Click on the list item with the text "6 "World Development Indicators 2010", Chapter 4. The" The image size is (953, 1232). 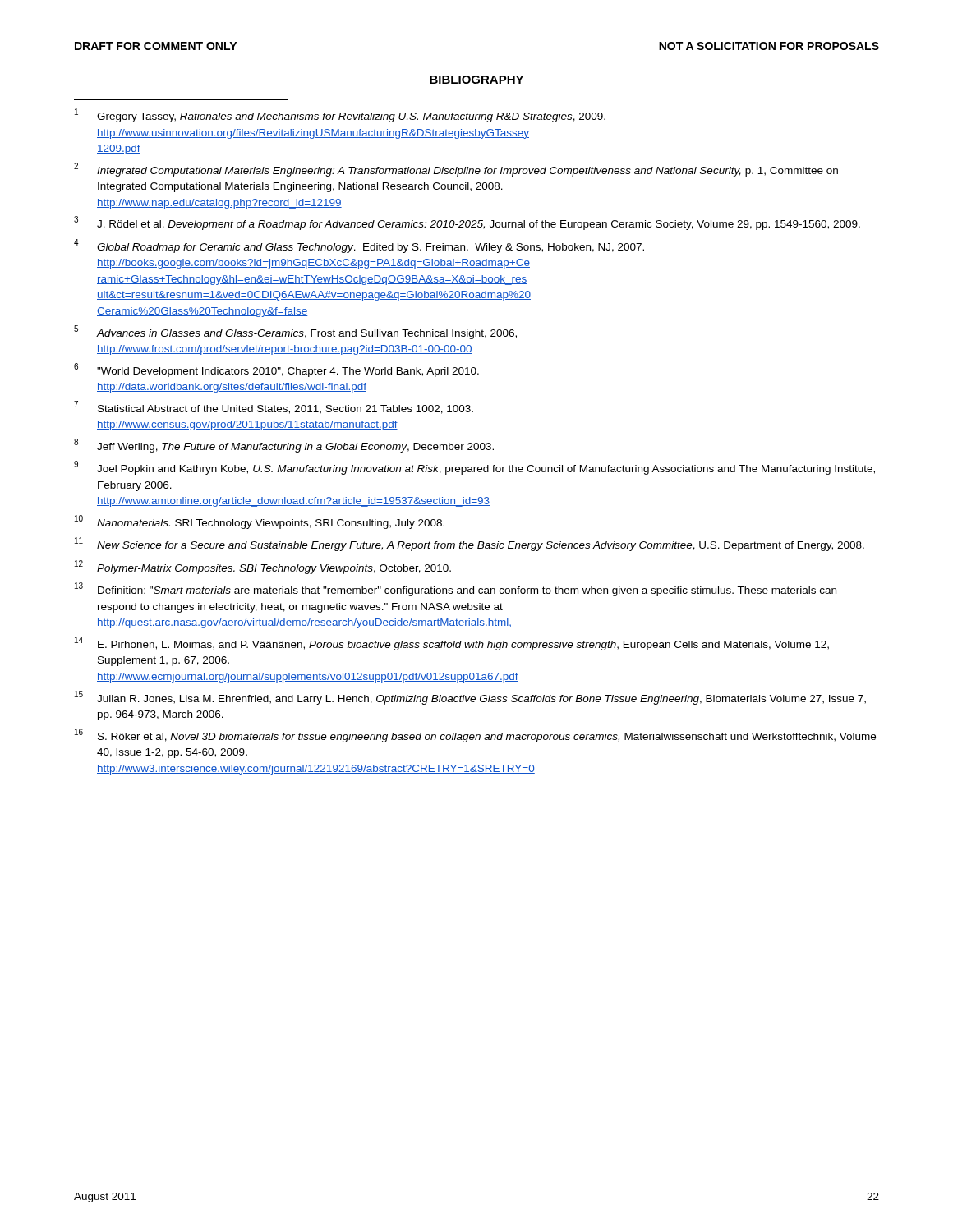click(476, 379)
